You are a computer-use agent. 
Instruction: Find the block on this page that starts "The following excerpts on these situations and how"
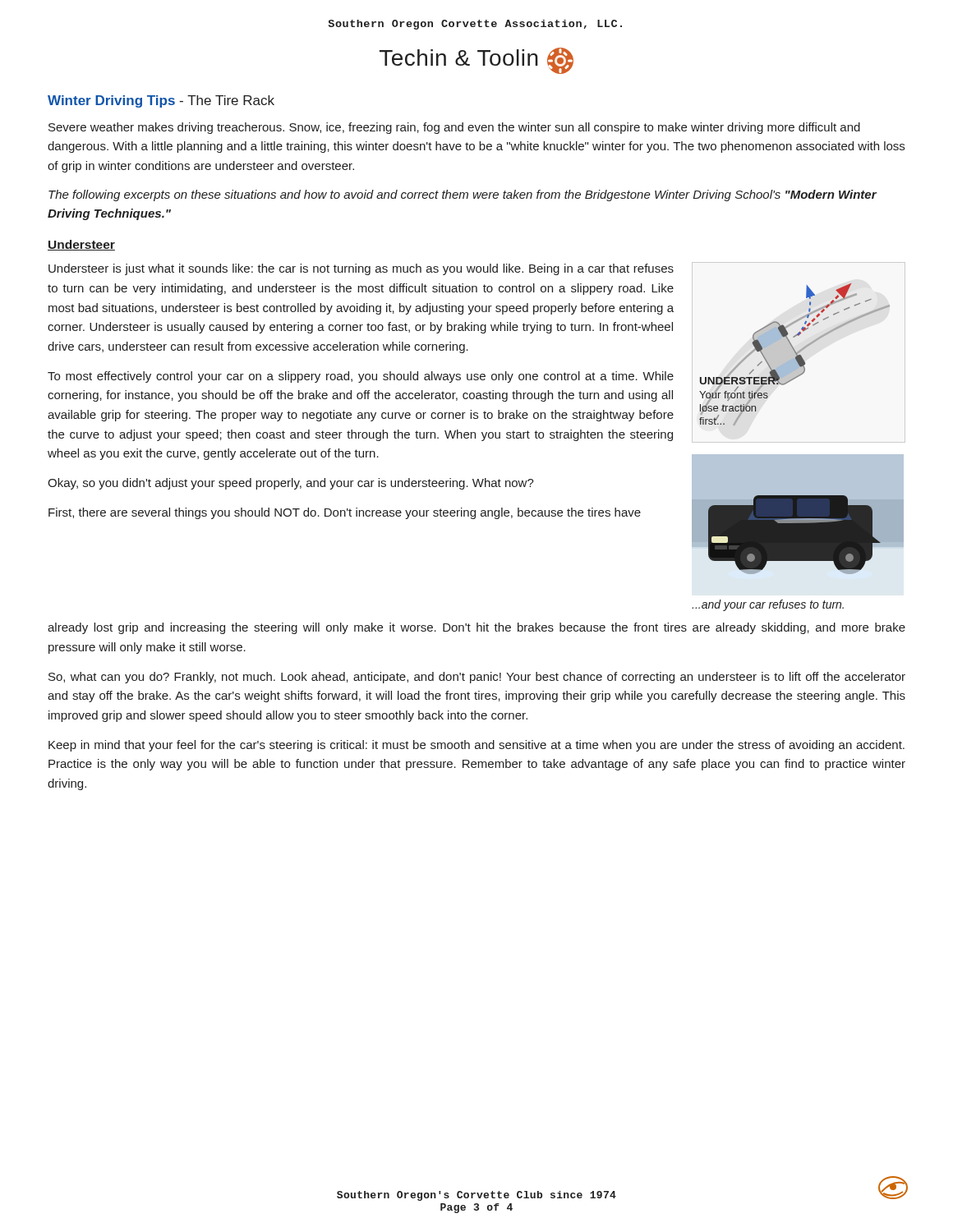[x=462, y=204]
